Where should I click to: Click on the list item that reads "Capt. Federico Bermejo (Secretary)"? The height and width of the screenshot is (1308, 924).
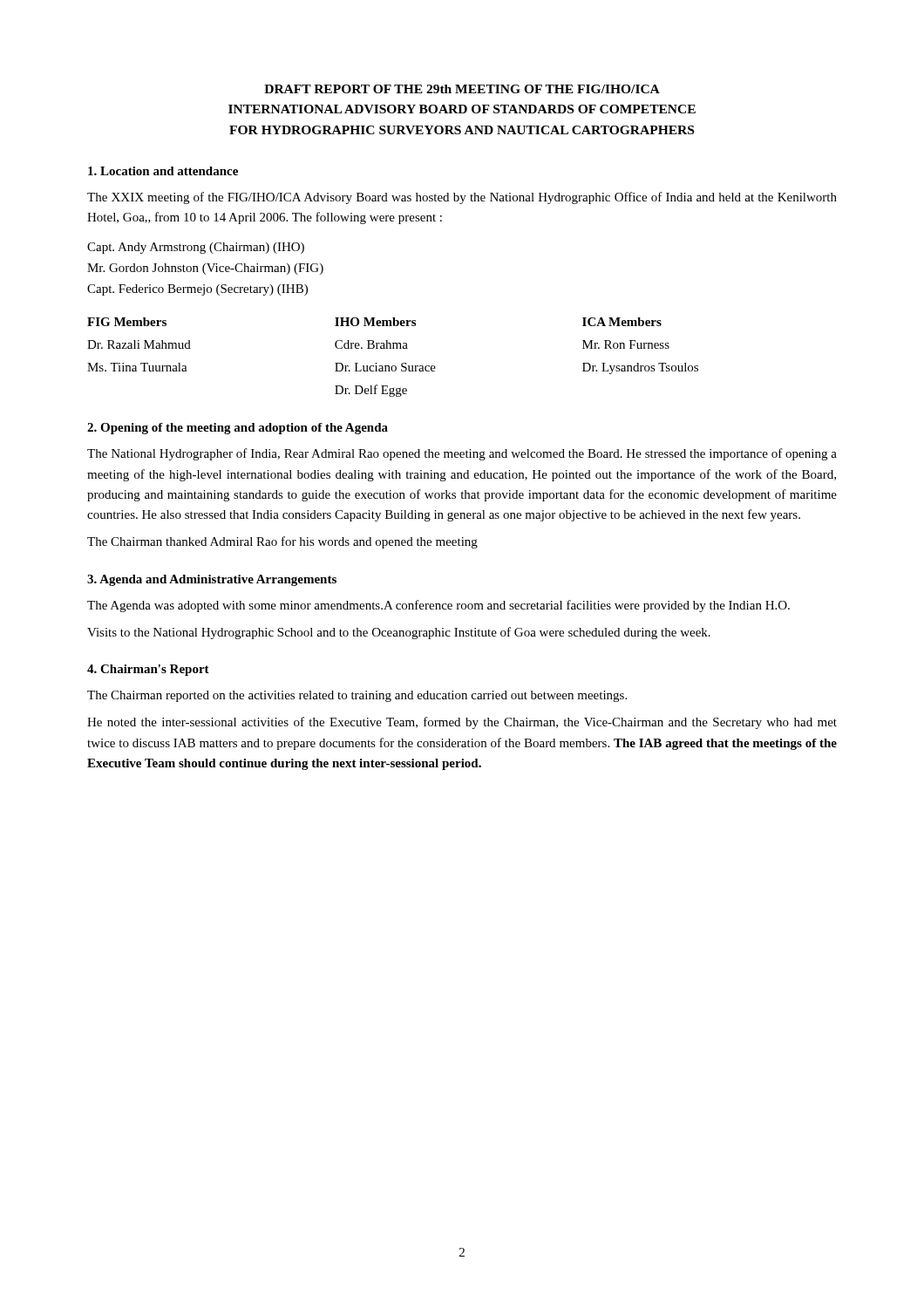tap(198, 289)
